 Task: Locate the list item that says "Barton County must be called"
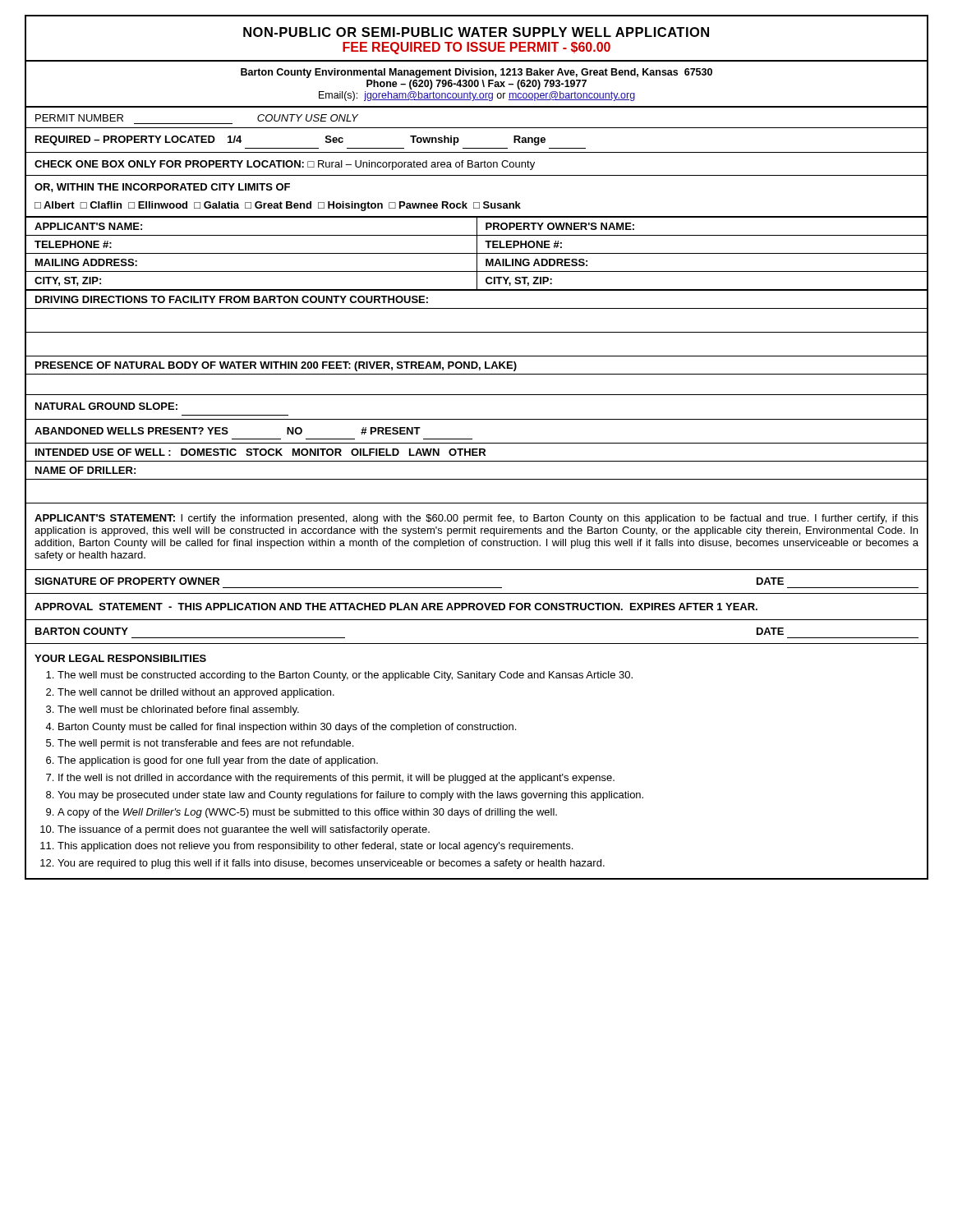287,726
